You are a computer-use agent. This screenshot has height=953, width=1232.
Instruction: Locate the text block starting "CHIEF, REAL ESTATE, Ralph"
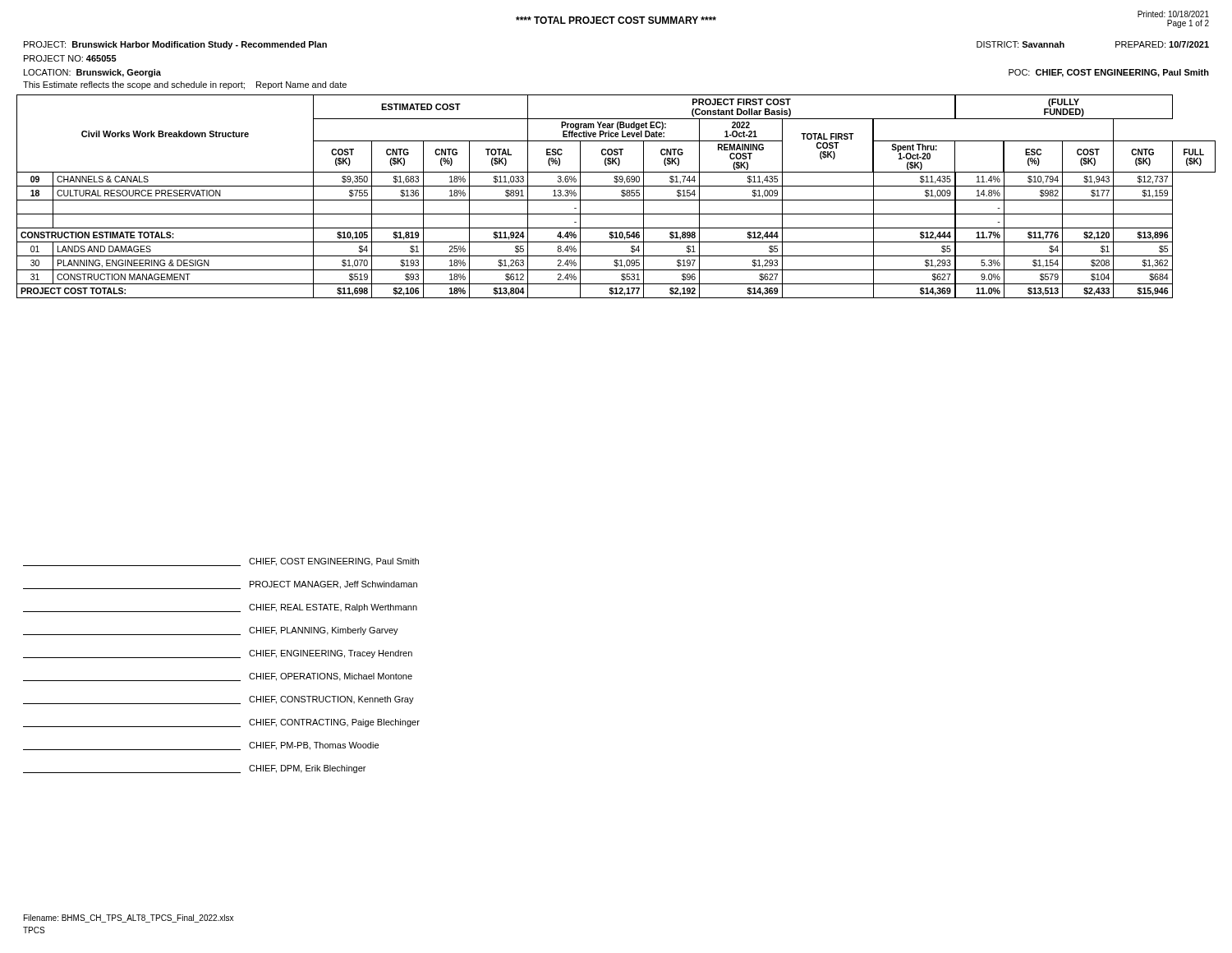coord(220,605)
